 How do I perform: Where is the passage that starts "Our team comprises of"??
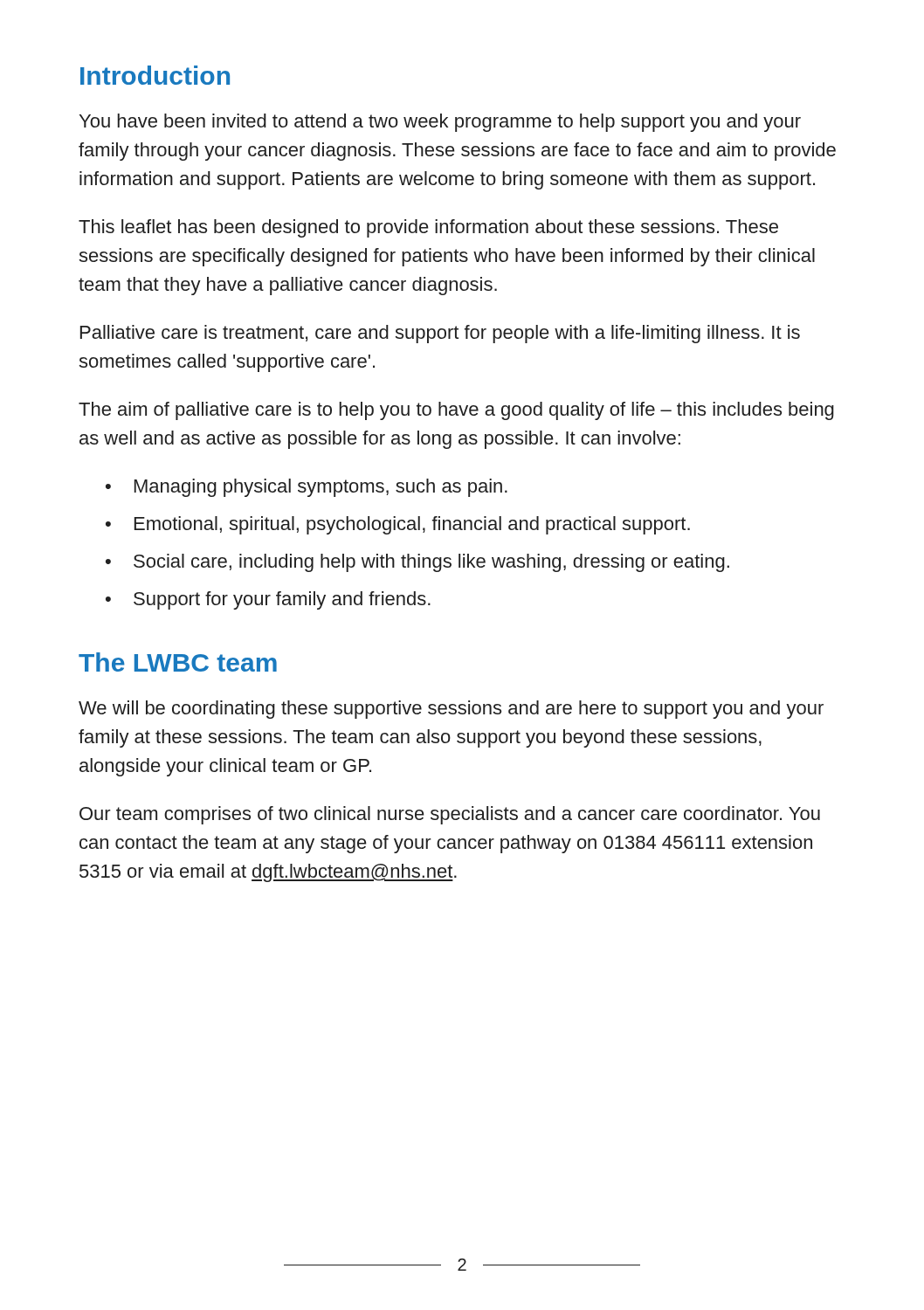[x=450, y=842]
